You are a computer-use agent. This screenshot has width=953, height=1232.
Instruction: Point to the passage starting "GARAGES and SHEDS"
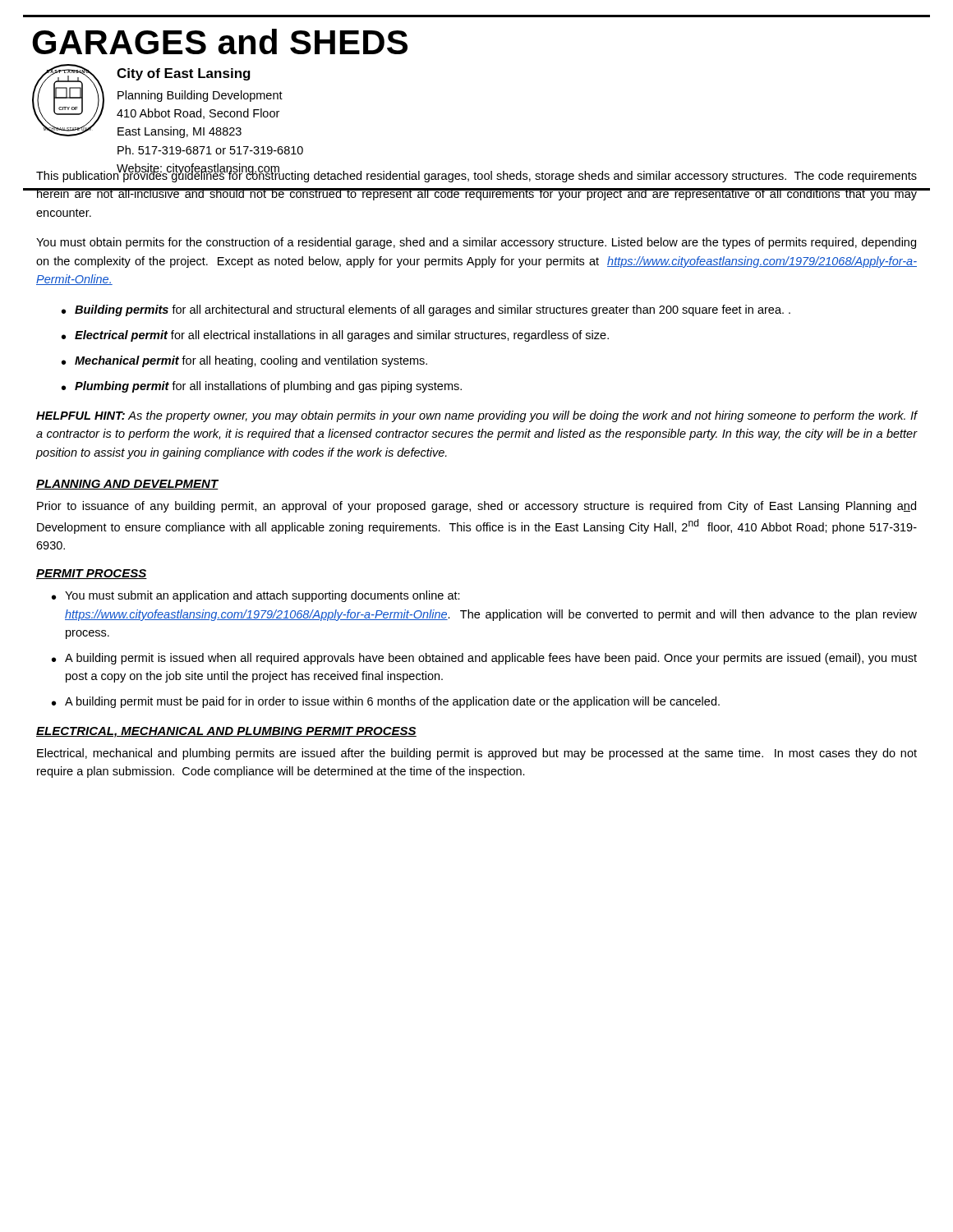tap(220, 43)
